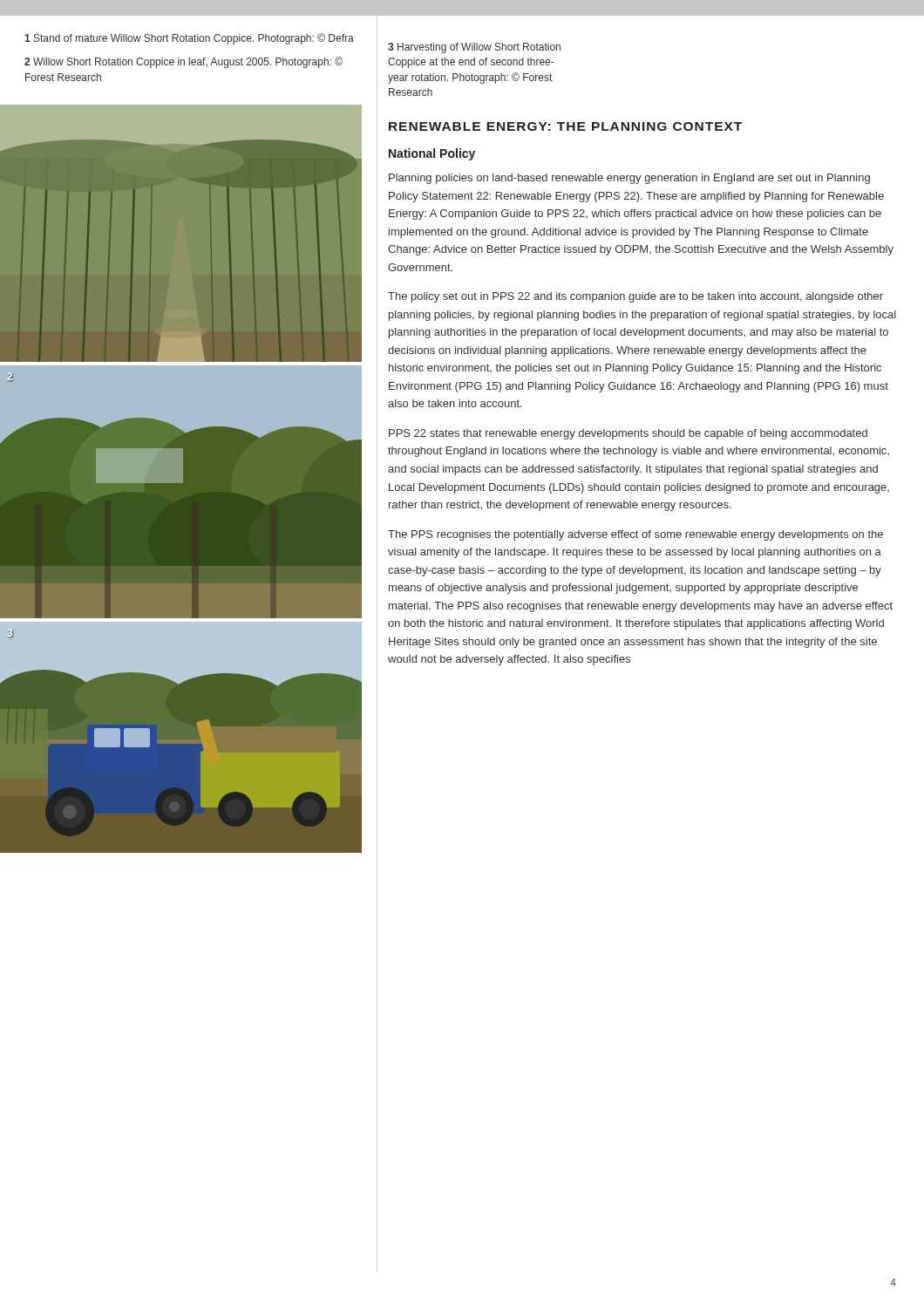The height and width of the screenshot is (1308, 924).
Task: Find the section header containing "National Policy"
Action: click(x=432, y=153)
